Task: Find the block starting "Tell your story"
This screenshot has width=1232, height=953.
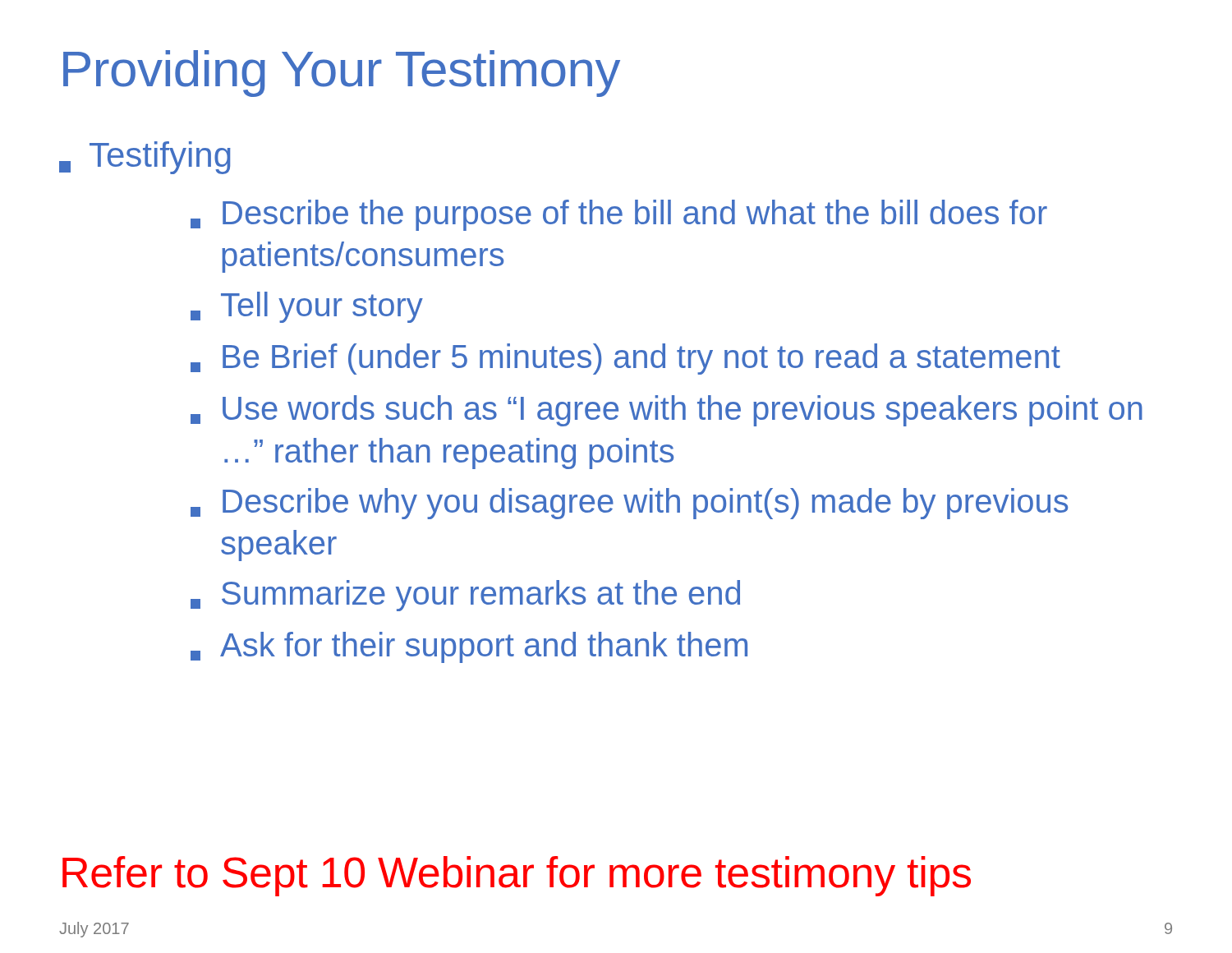Action: [x=307, y=306]
